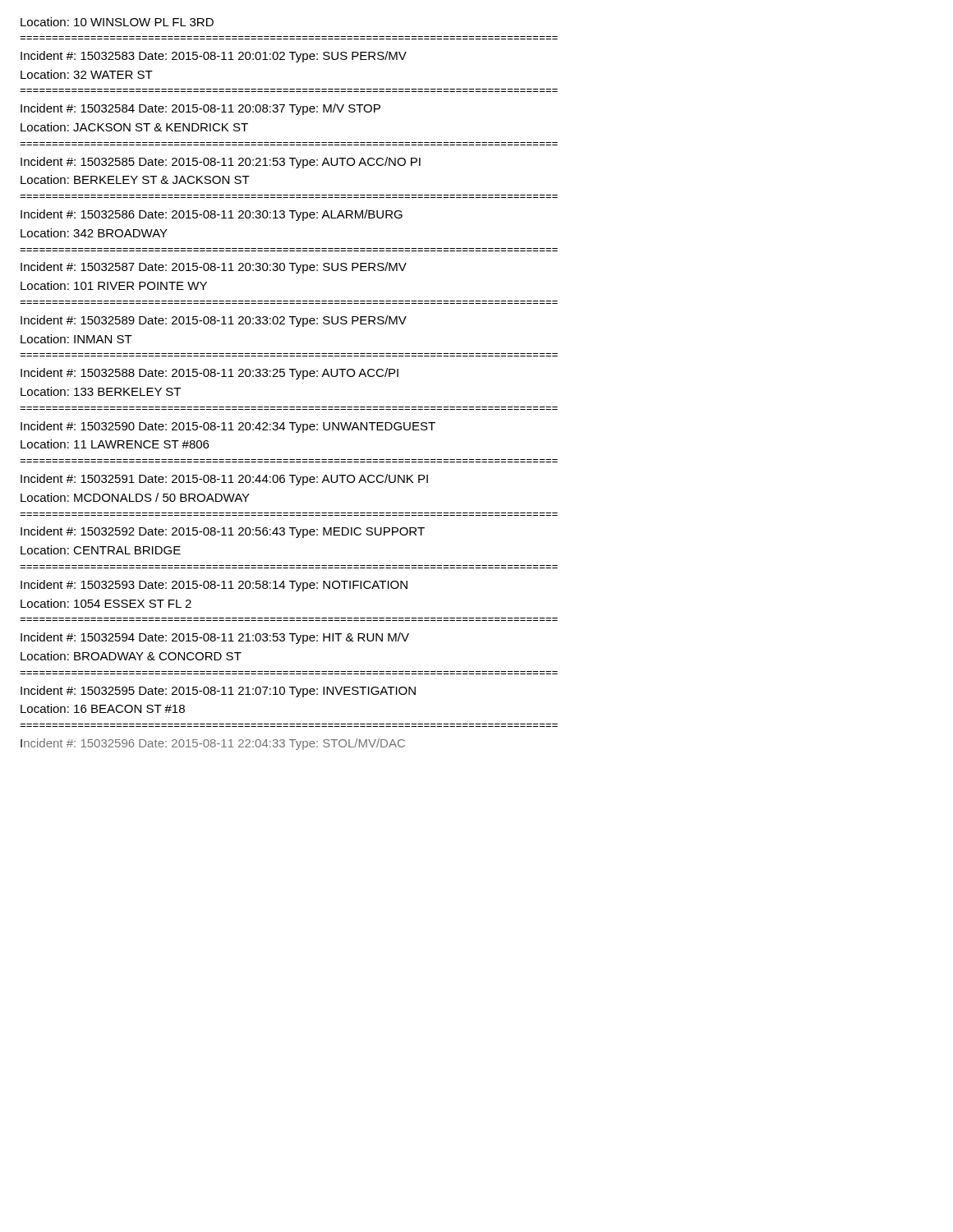Screen dimensions: 1232x953
Task: Locate the region starting "==================================================================================== Incident #: 15032588 Date: 2015-08-11"
Action: point(209,374)
